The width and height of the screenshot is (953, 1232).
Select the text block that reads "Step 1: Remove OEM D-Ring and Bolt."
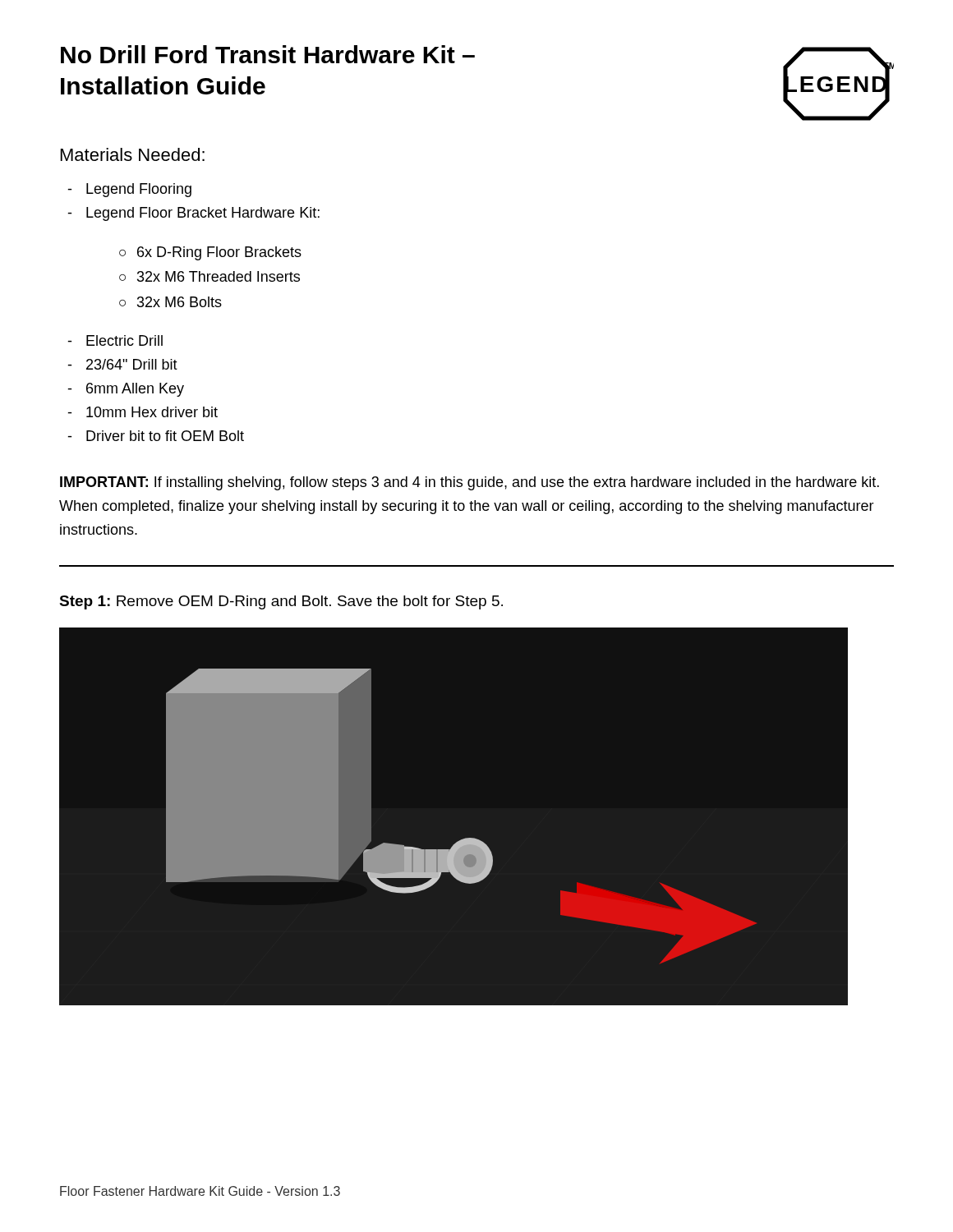point(282,601)
